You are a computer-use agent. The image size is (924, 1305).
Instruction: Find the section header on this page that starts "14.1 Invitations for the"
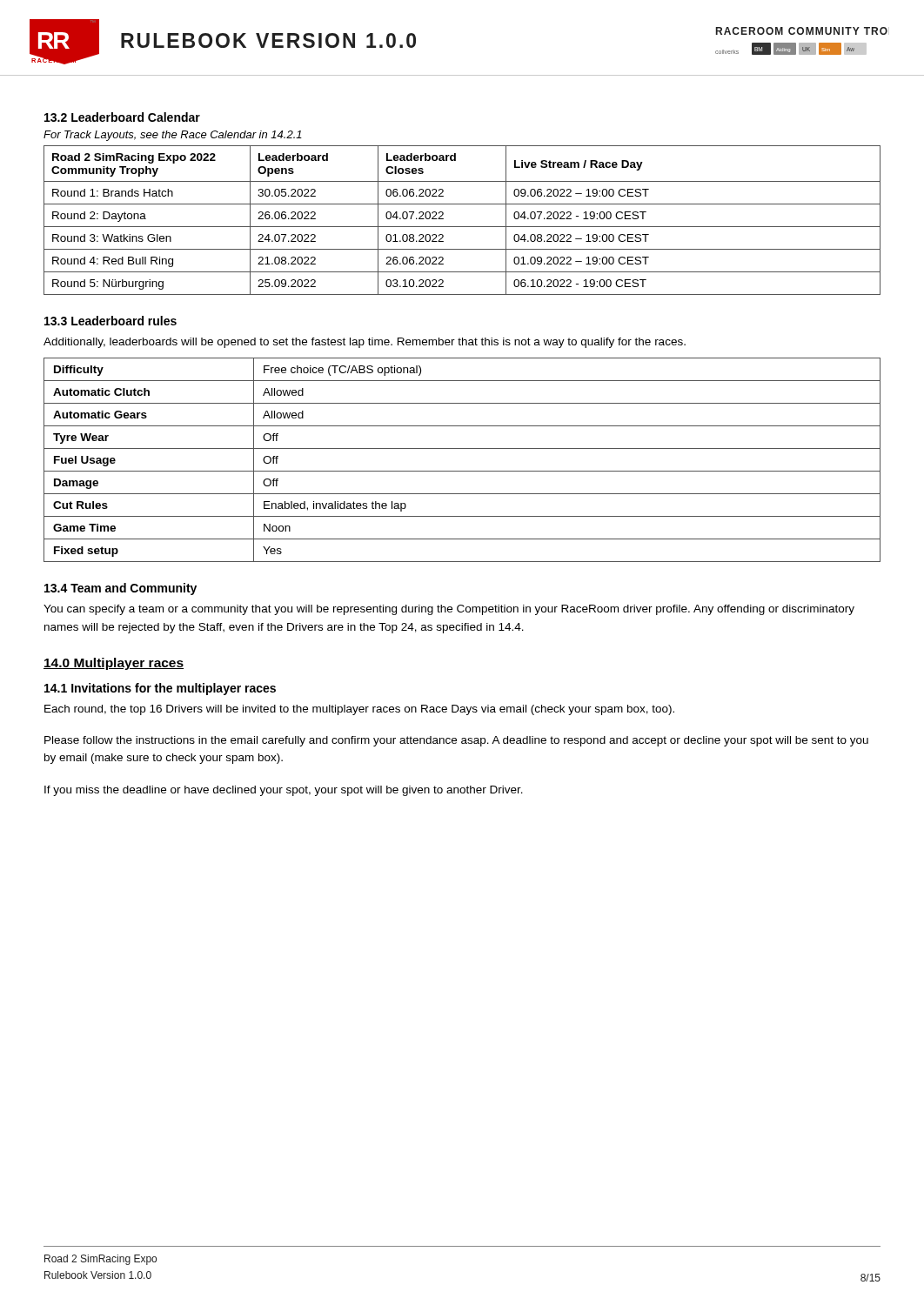pyautogui.click(x=160, y=688)
